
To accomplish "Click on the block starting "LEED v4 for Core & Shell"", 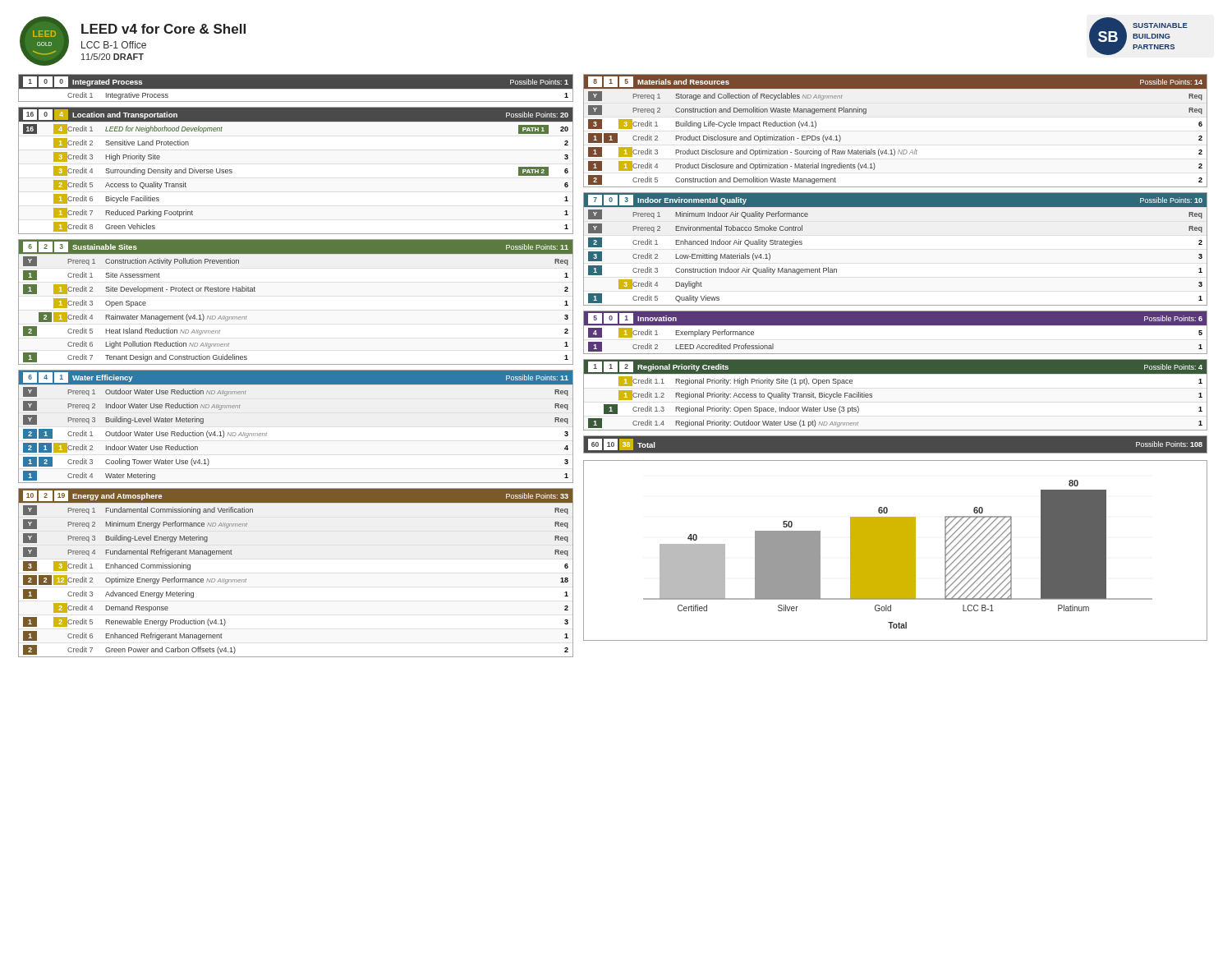I will pyautogui.click(x=163, y=29).
